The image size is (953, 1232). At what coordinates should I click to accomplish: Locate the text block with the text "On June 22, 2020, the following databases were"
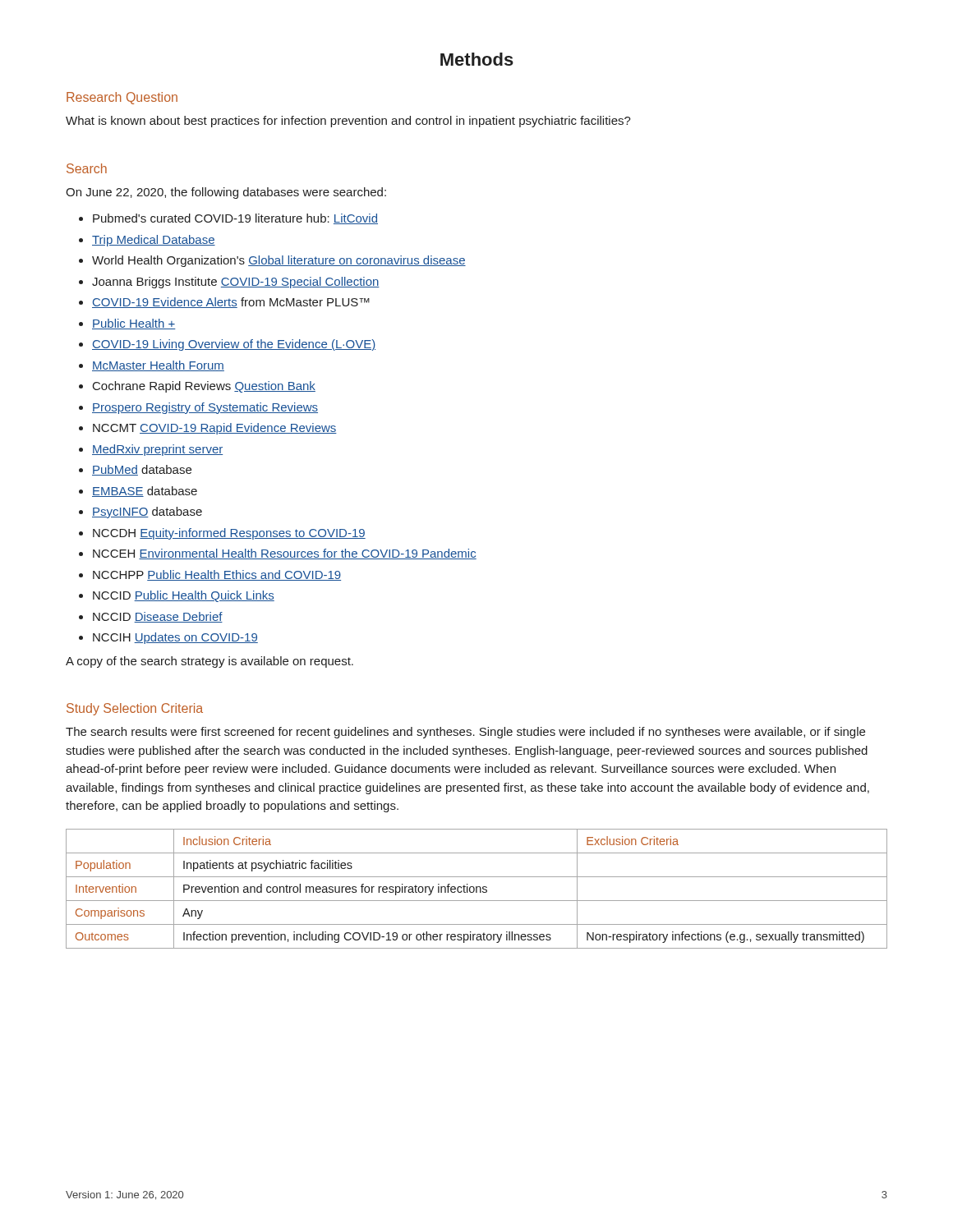[x=226, y=191]
